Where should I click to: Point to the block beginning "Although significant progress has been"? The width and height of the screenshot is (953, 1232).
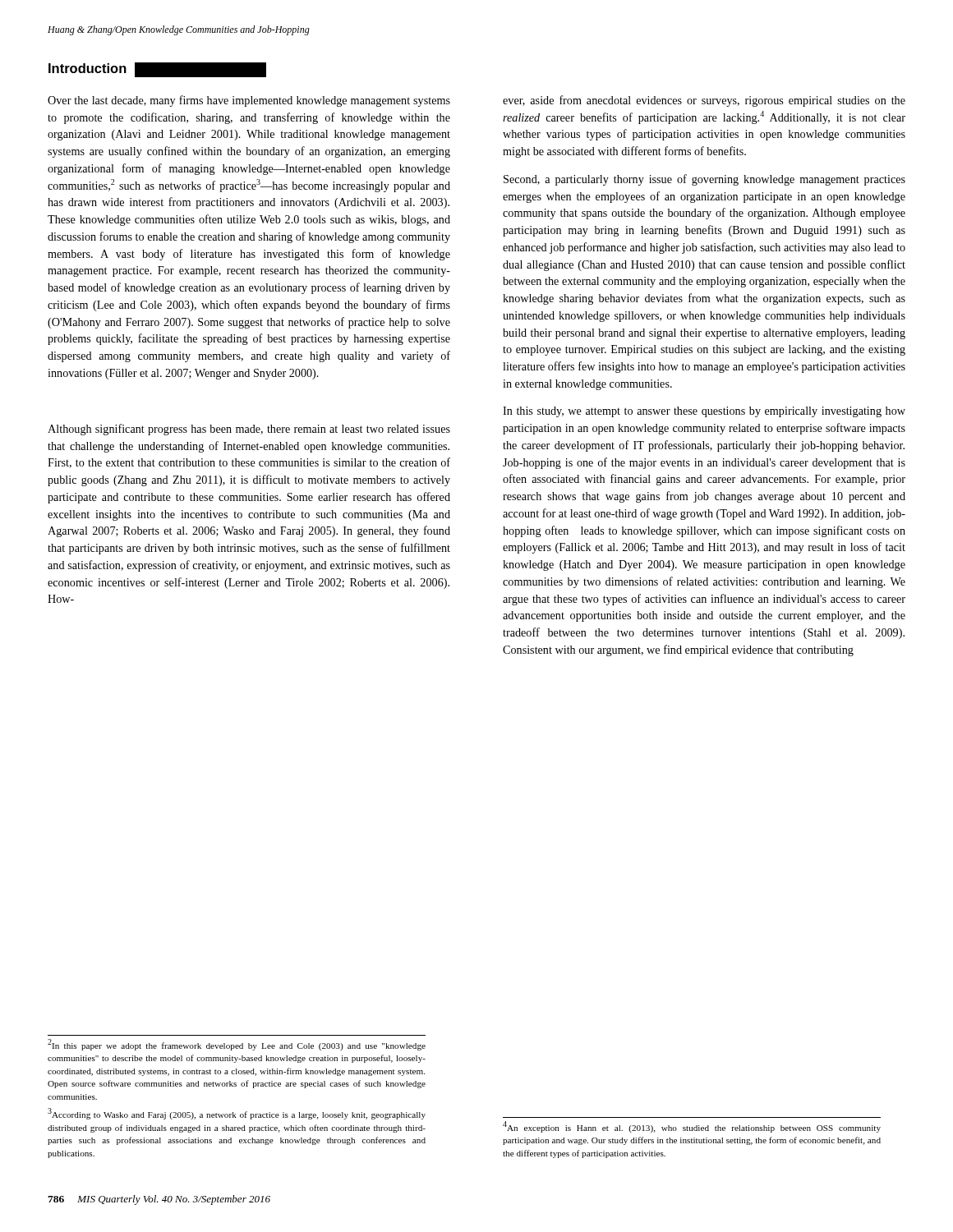(249, 514)
